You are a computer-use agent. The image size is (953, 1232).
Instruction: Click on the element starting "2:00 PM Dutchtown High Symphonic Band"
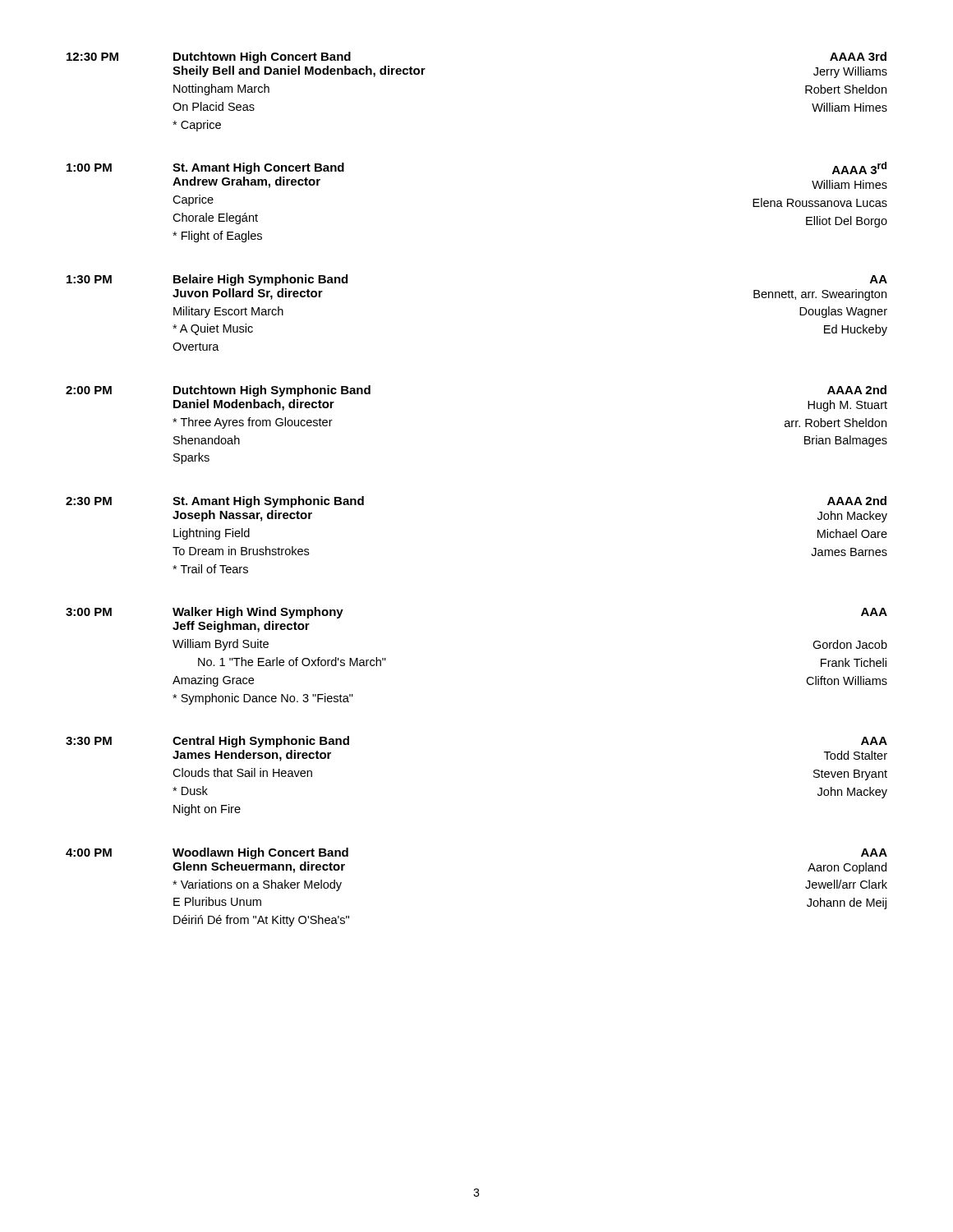(86, 391)
